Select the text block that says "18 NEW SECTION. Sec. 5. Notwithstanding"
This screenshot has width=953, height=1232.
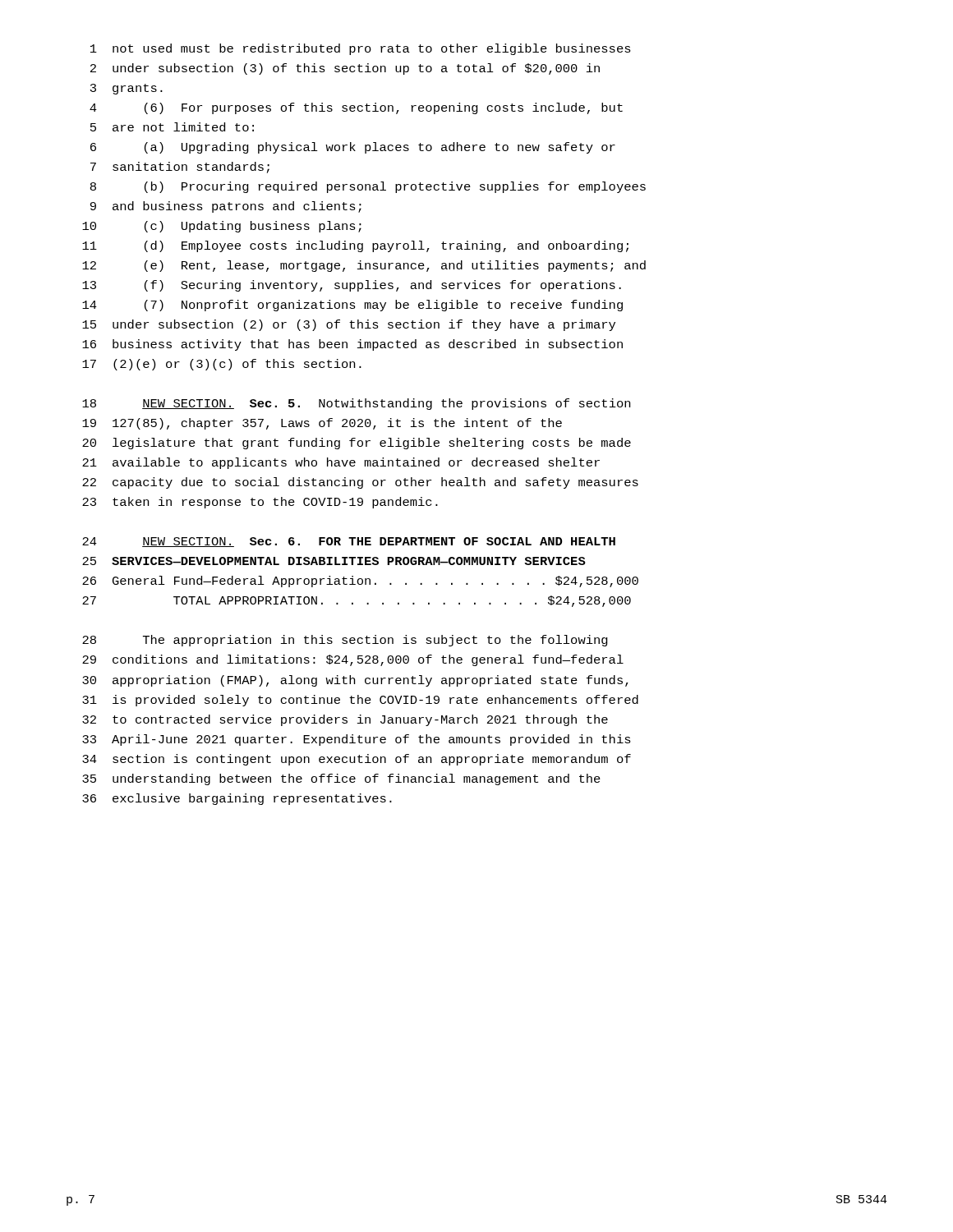pos(476,404)
